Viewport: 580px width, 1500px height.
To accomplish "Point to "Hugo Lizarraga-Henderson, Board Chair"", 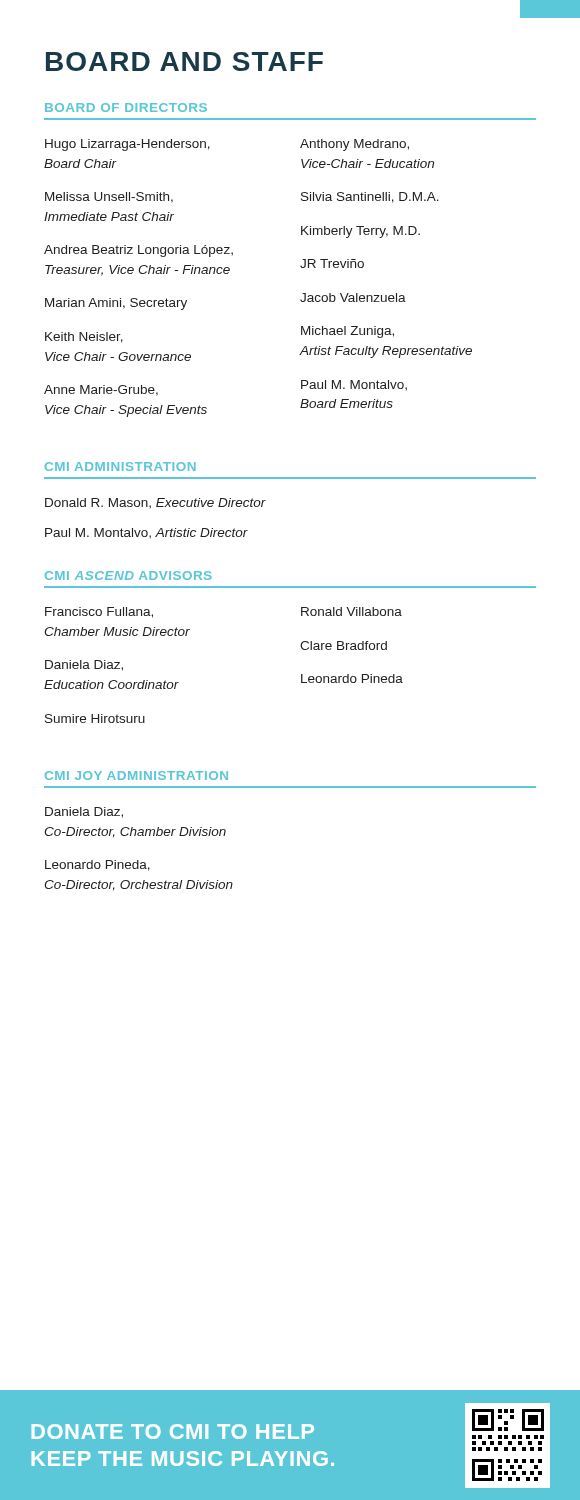I will pos(162,155).
